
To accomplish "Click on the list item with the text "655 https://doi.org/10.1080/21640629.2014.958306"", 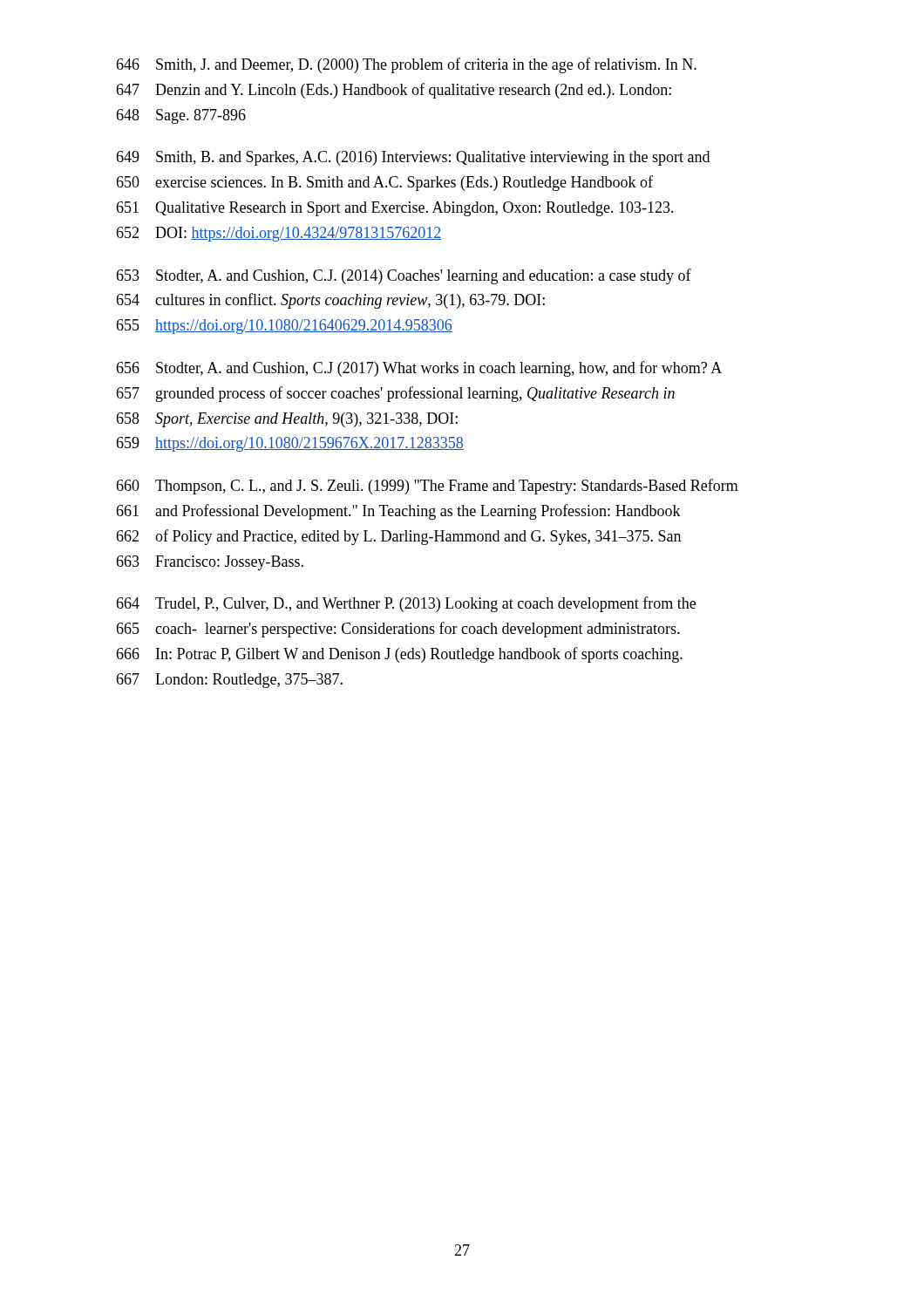I will click(x=284, y=327).
